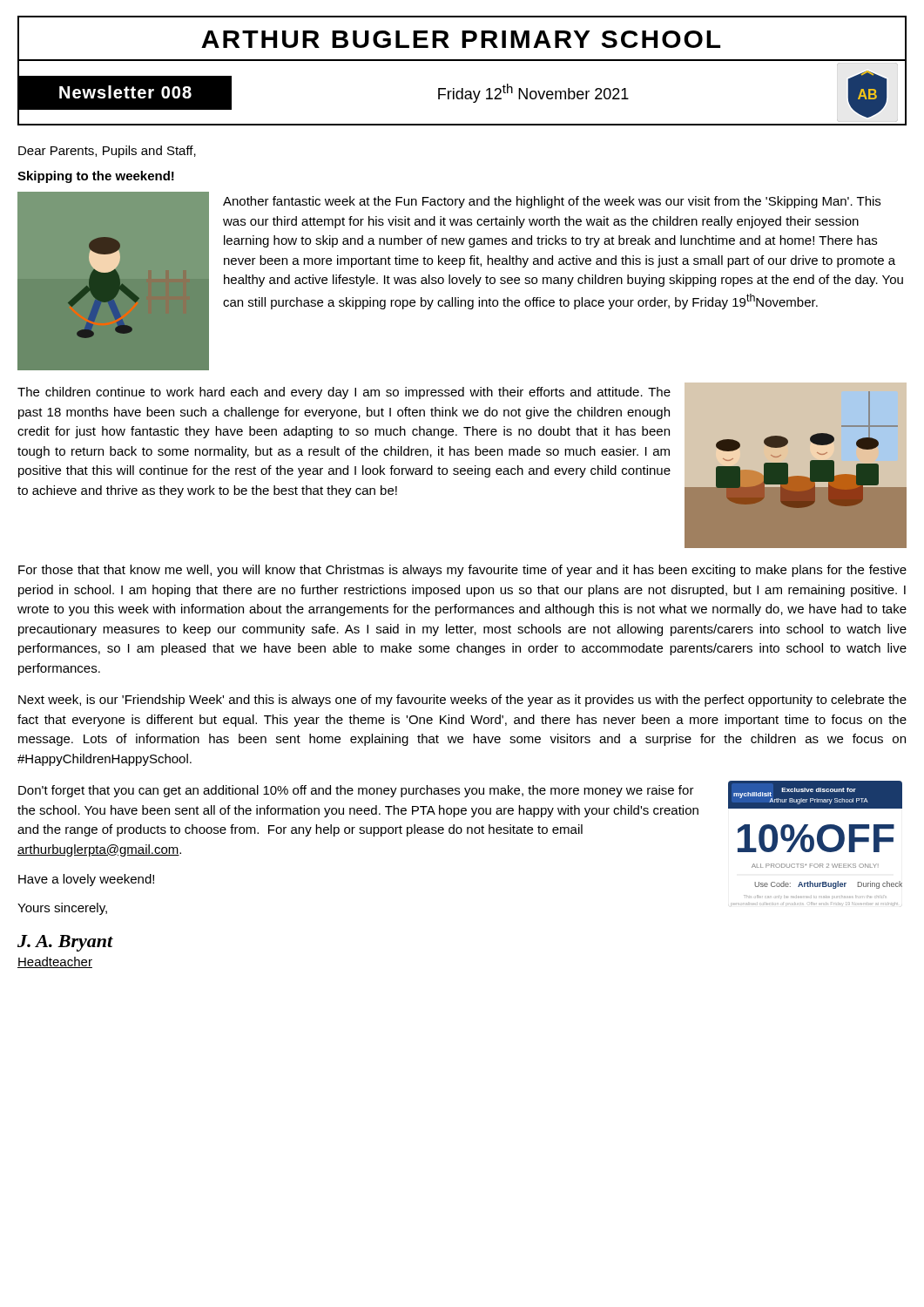The height and width of the screenshot is (1307, 924).
Task: Click a section header
Action: (96, 176)
